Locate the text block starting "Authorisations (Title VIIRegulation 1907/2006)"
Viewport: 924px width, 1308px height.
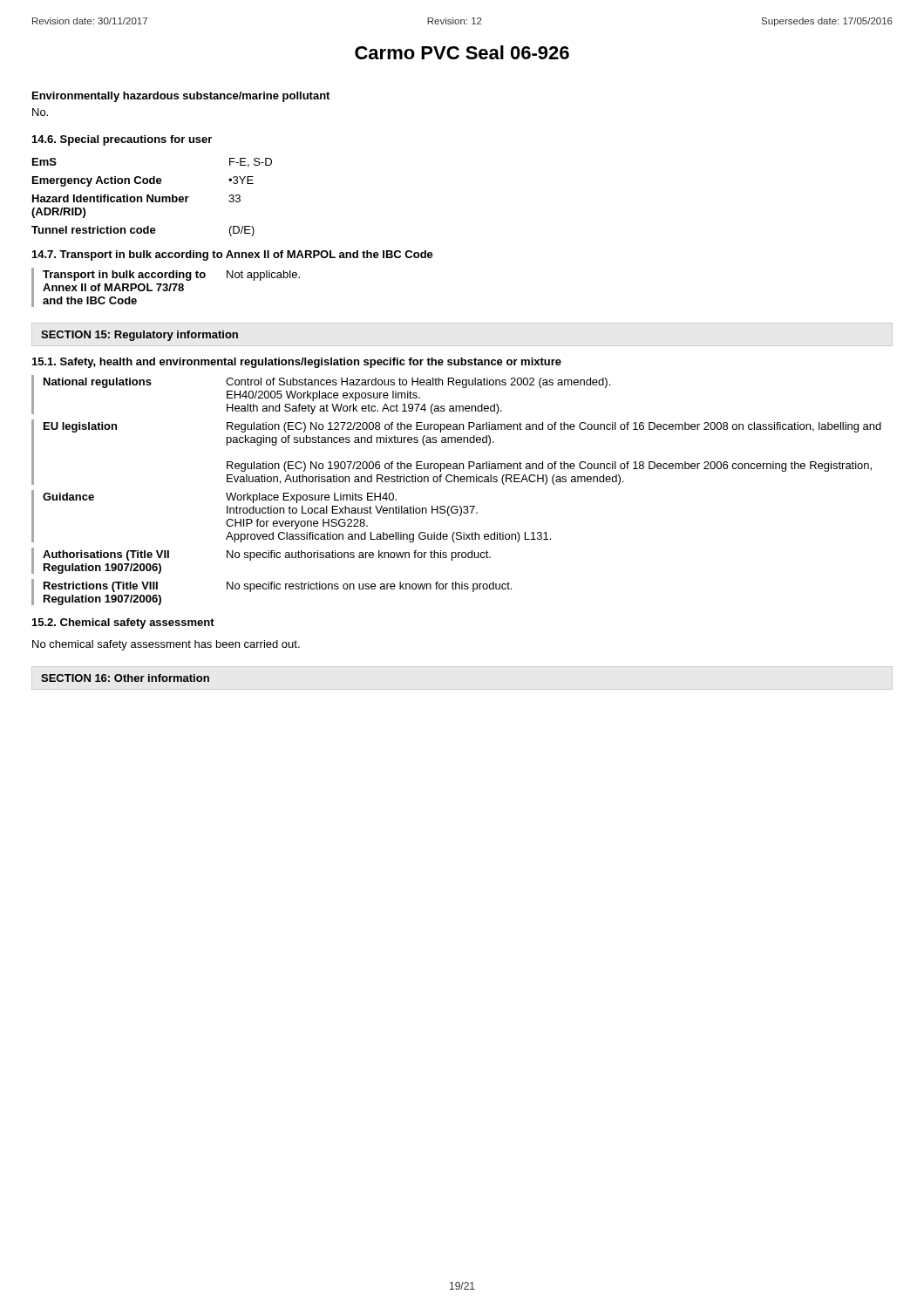462,561
